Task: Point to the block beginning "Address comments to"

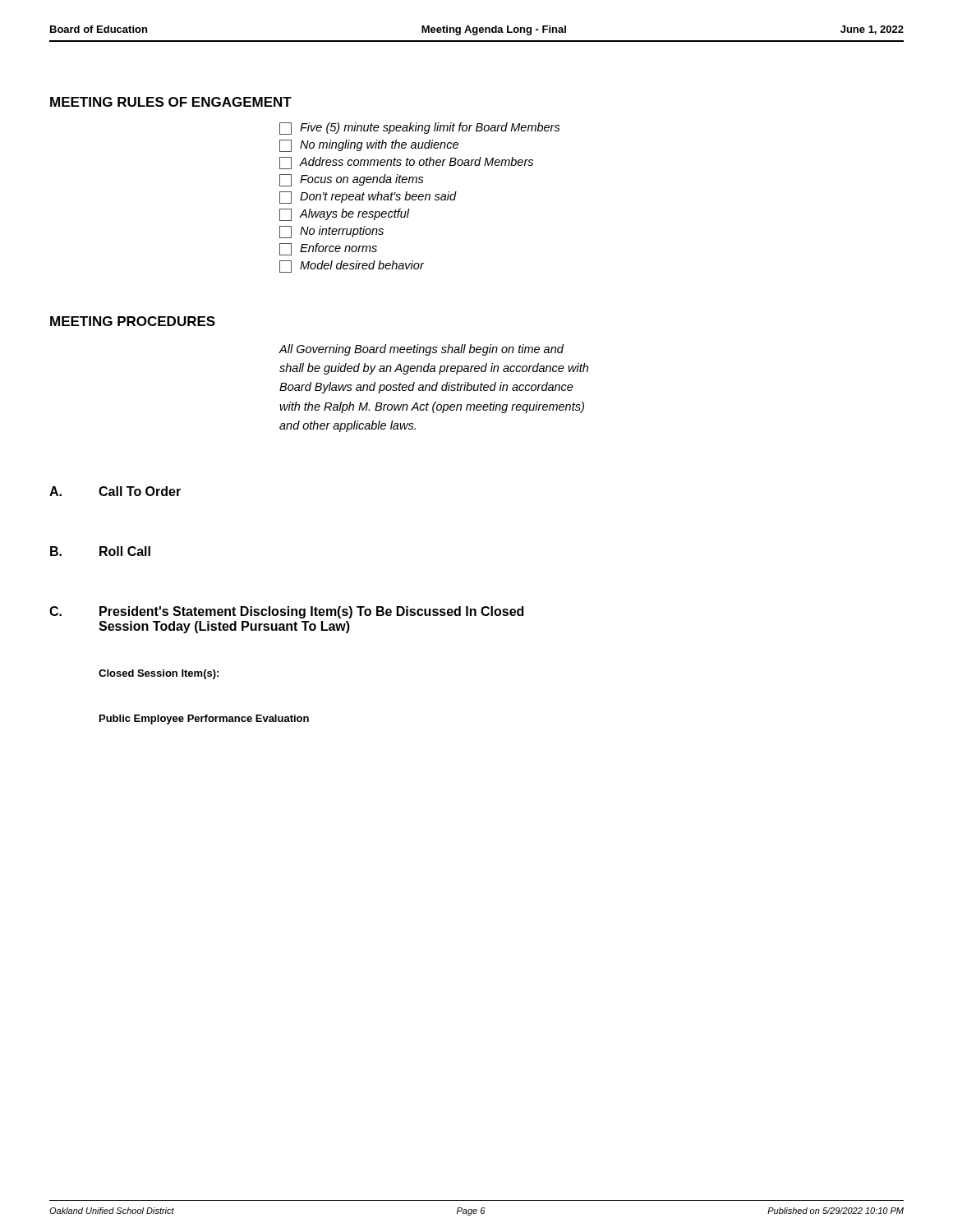Action: (x=406, y=162)
